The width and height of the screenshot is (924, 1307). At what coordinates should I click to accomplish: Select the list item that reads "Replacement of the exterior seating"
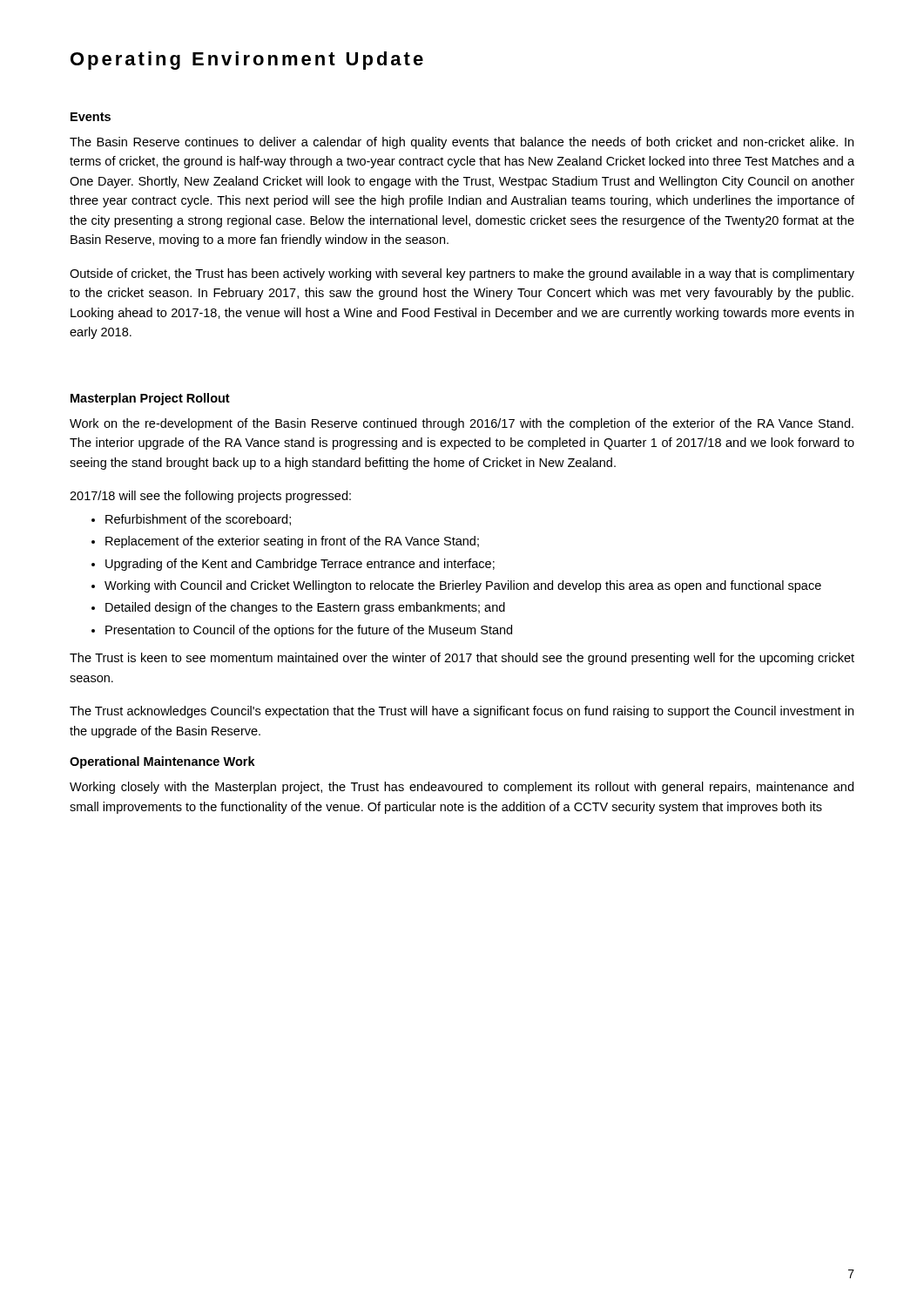[x=292, y=541]
